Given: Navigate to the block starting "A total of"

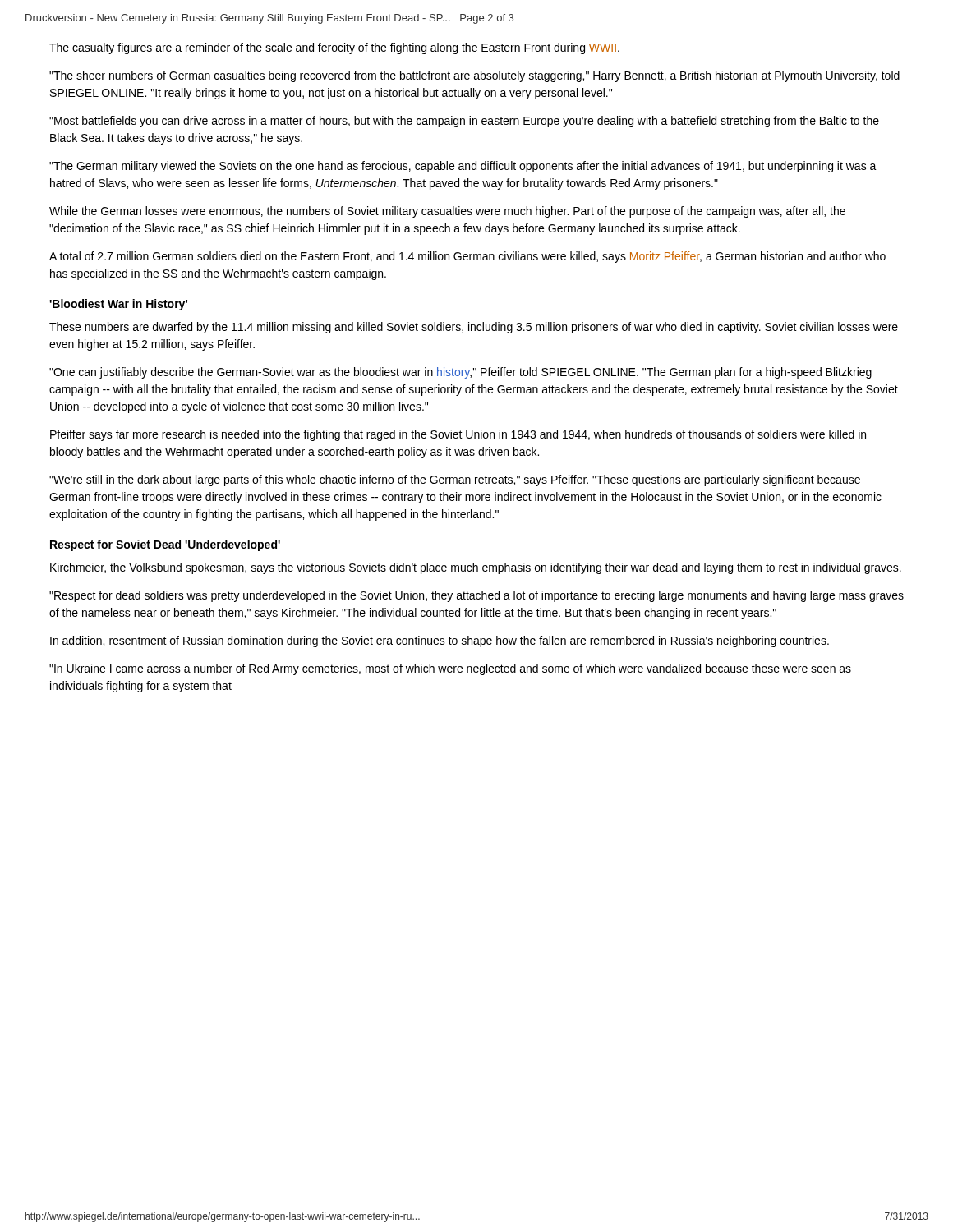Looking at the screenshot, I should pyautogui.click(x=468, y=265).
